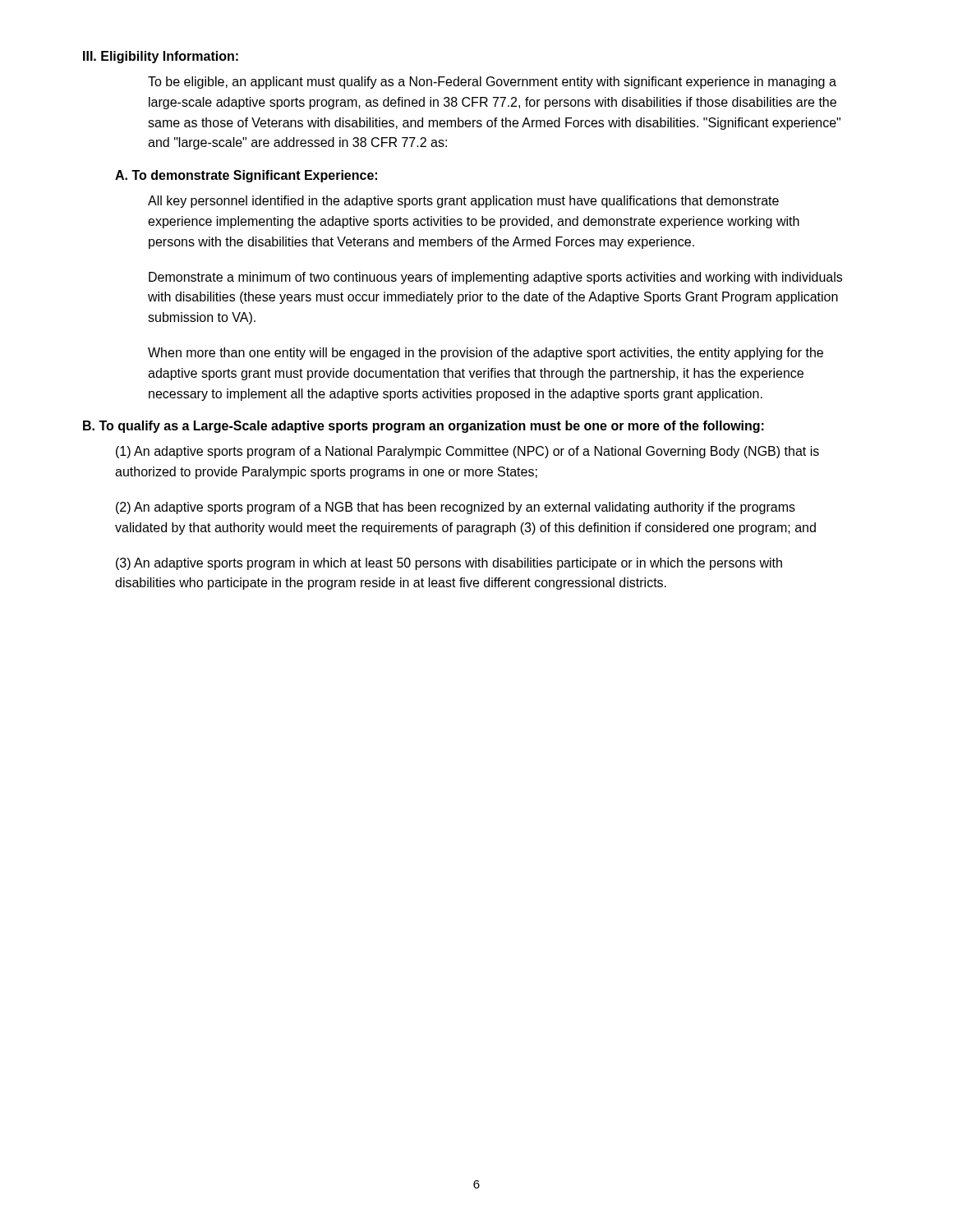Locate the block of text that opens with "(1) An adaptive sports"

(x=467, y=462)
